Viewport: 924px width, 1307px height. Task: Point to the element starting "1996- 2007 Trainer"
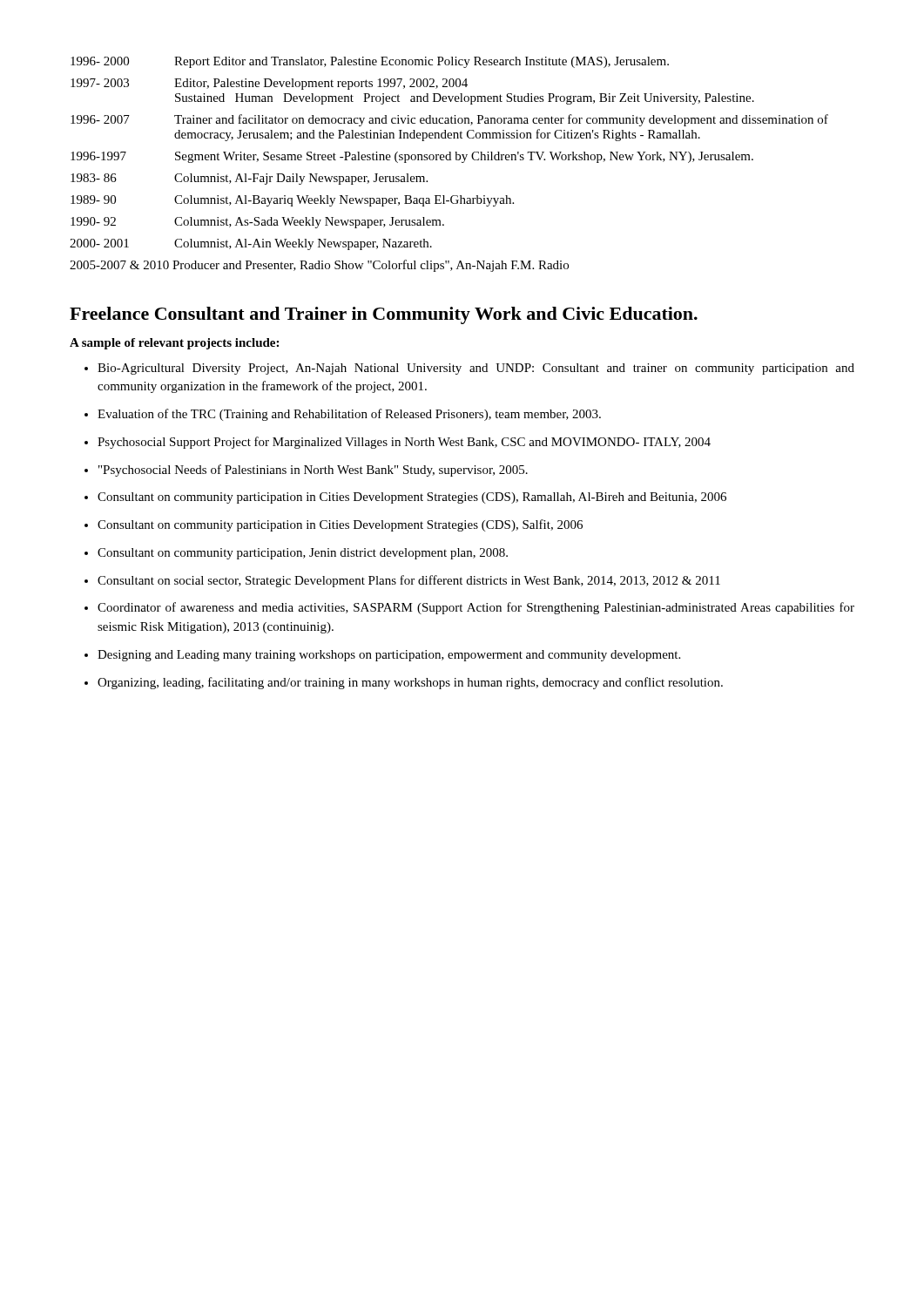pos(462,127)
